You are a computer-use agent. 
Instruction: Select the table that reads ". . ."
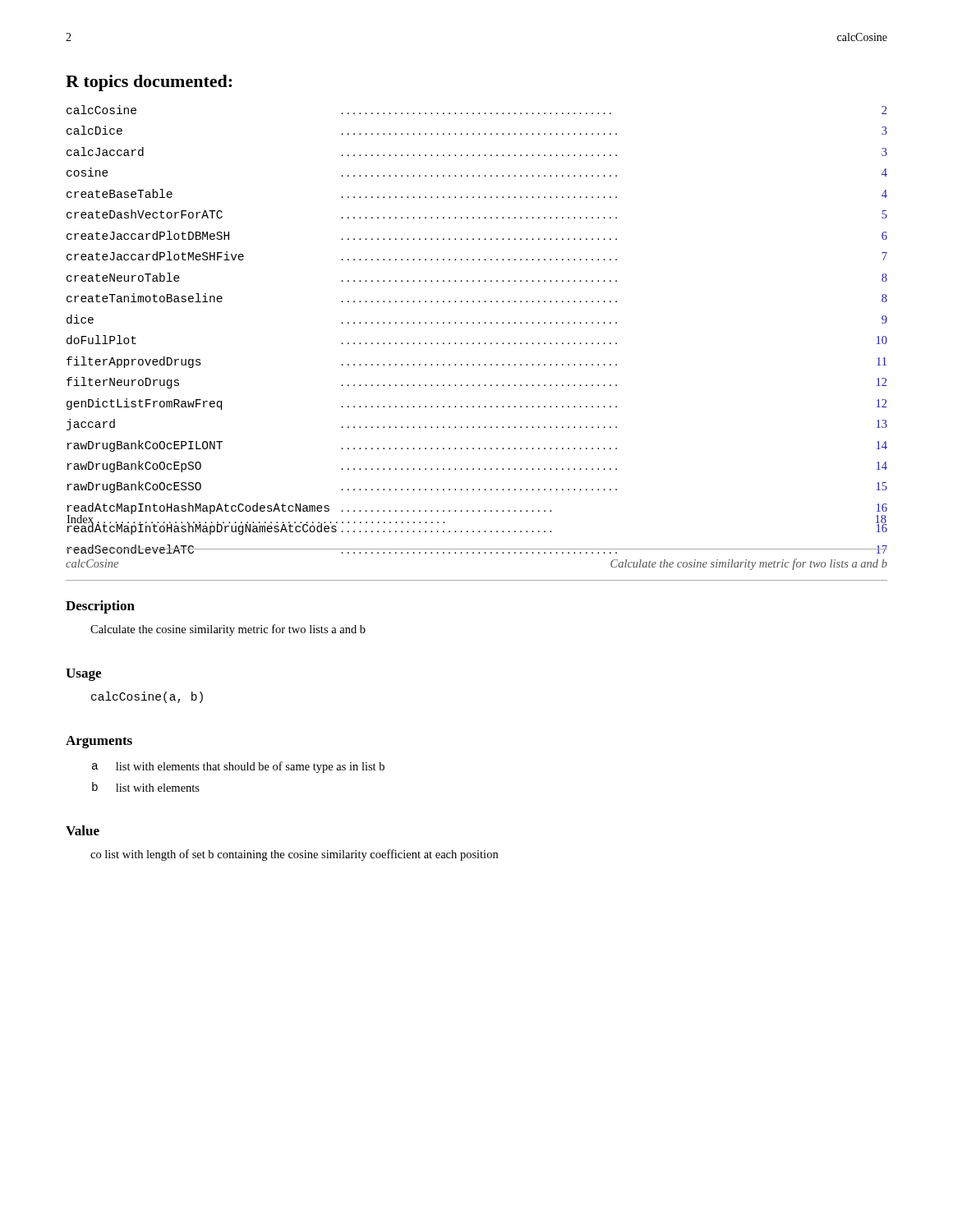pos(476,519)
